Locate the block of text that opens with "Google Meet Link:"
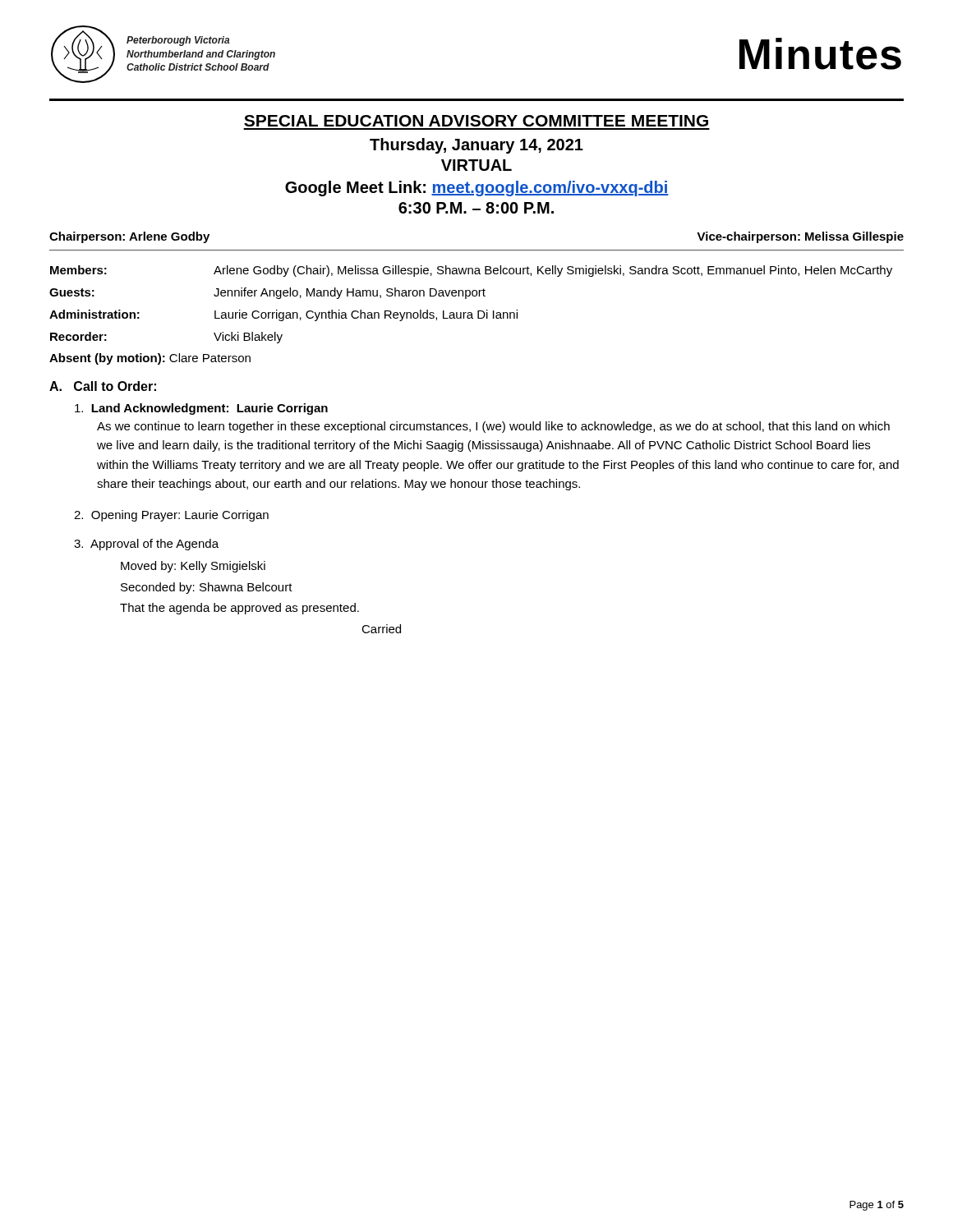This screenshot has width=953, height=1232. point(476,187)
